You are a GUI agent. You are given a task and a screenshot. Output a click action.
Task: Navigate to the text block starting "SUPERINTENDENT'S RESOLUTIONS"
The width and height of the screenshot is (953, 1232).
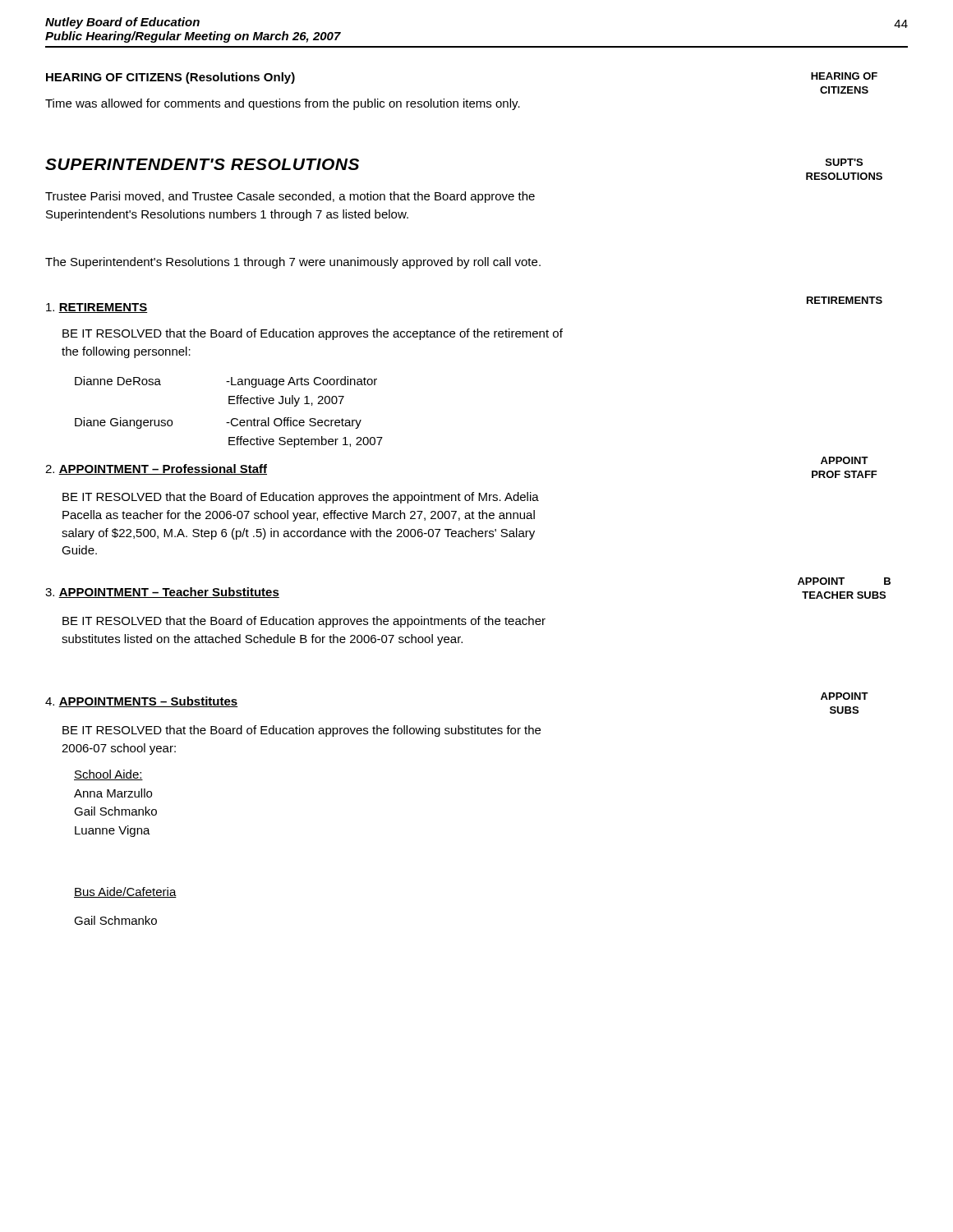(203, 164)
